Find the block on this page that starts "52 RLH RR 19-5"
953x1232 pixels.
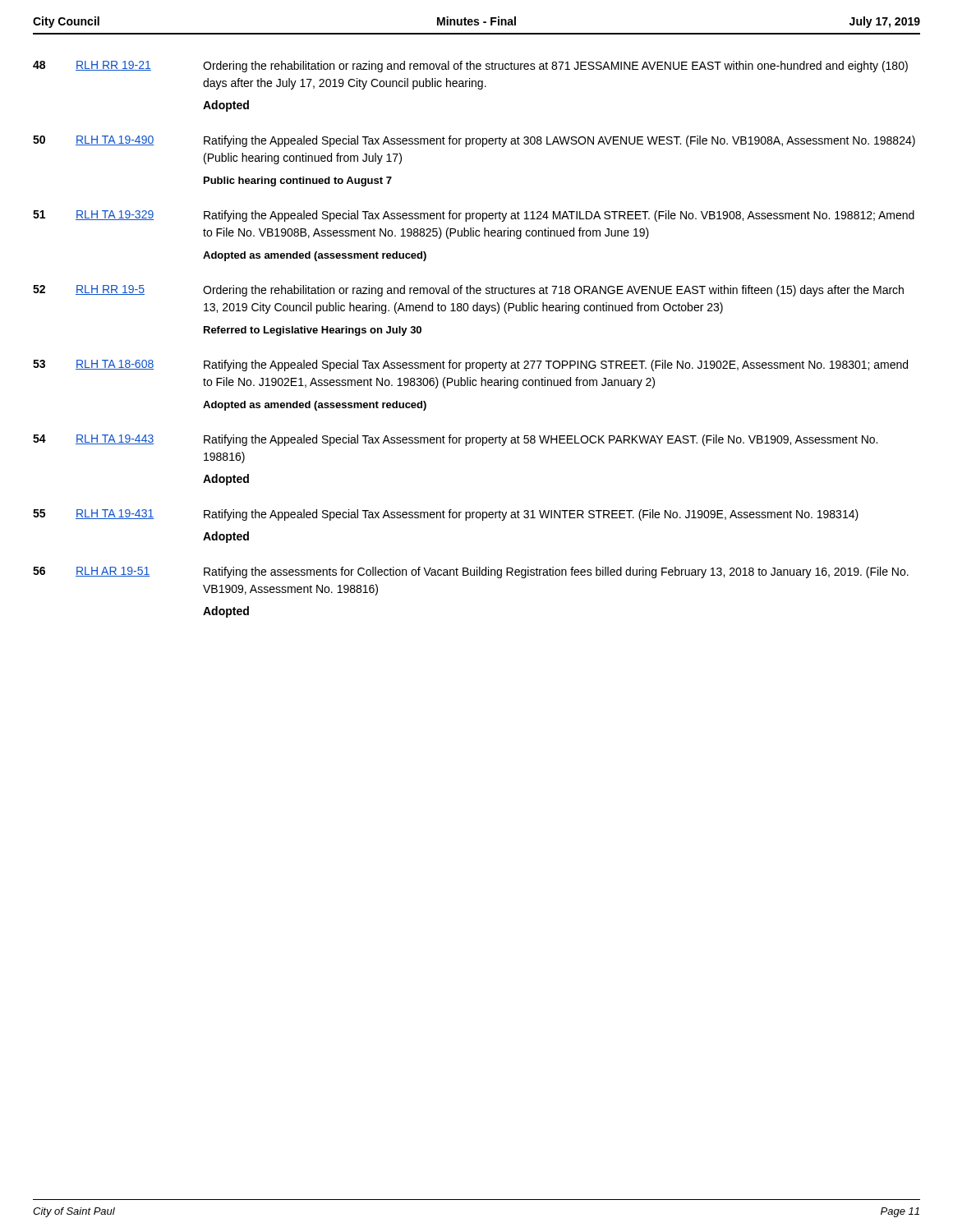(x=476, y=310)
